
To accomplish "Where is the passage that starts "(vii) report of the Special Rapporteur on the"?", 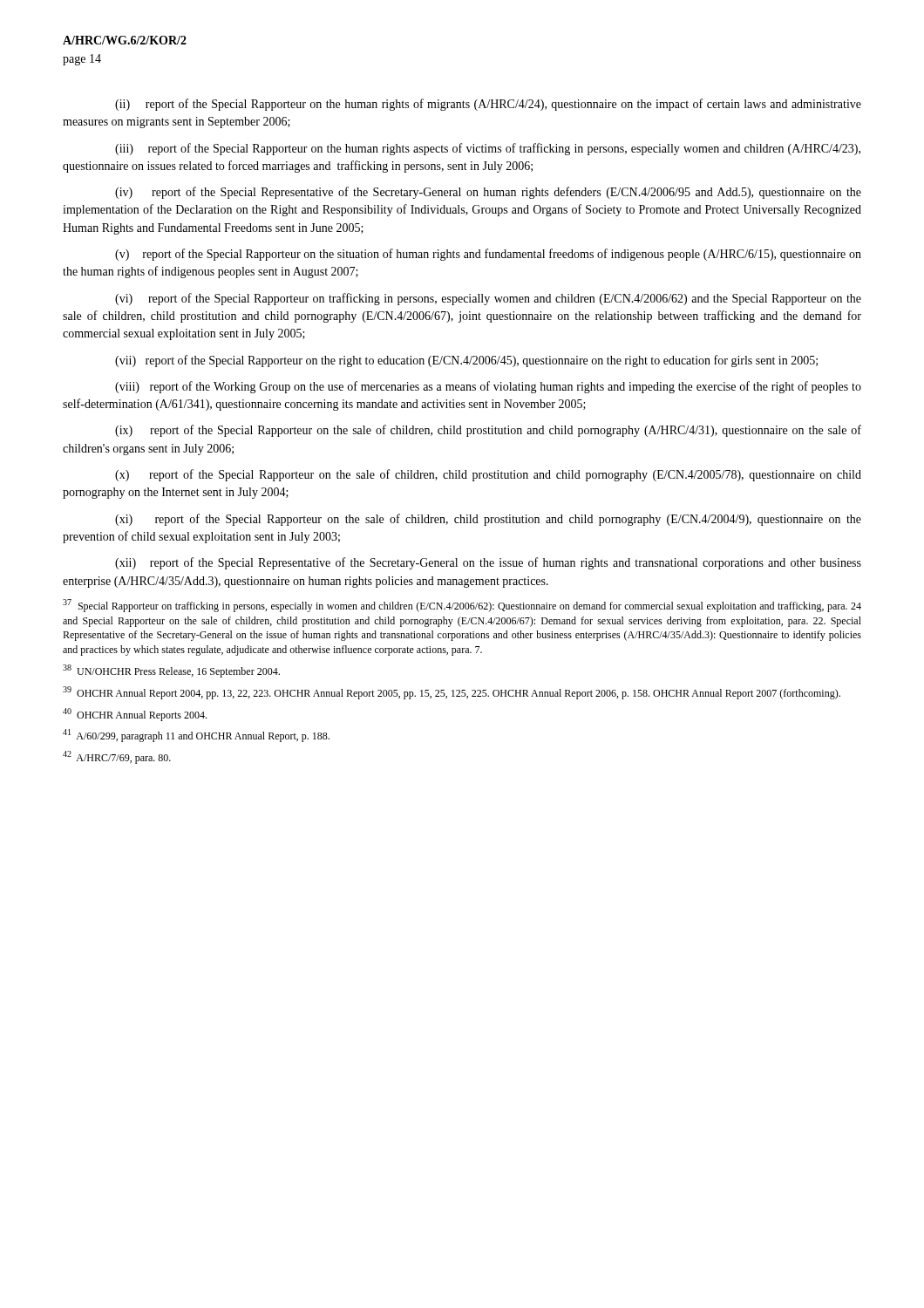I will (x=462, y=361).
